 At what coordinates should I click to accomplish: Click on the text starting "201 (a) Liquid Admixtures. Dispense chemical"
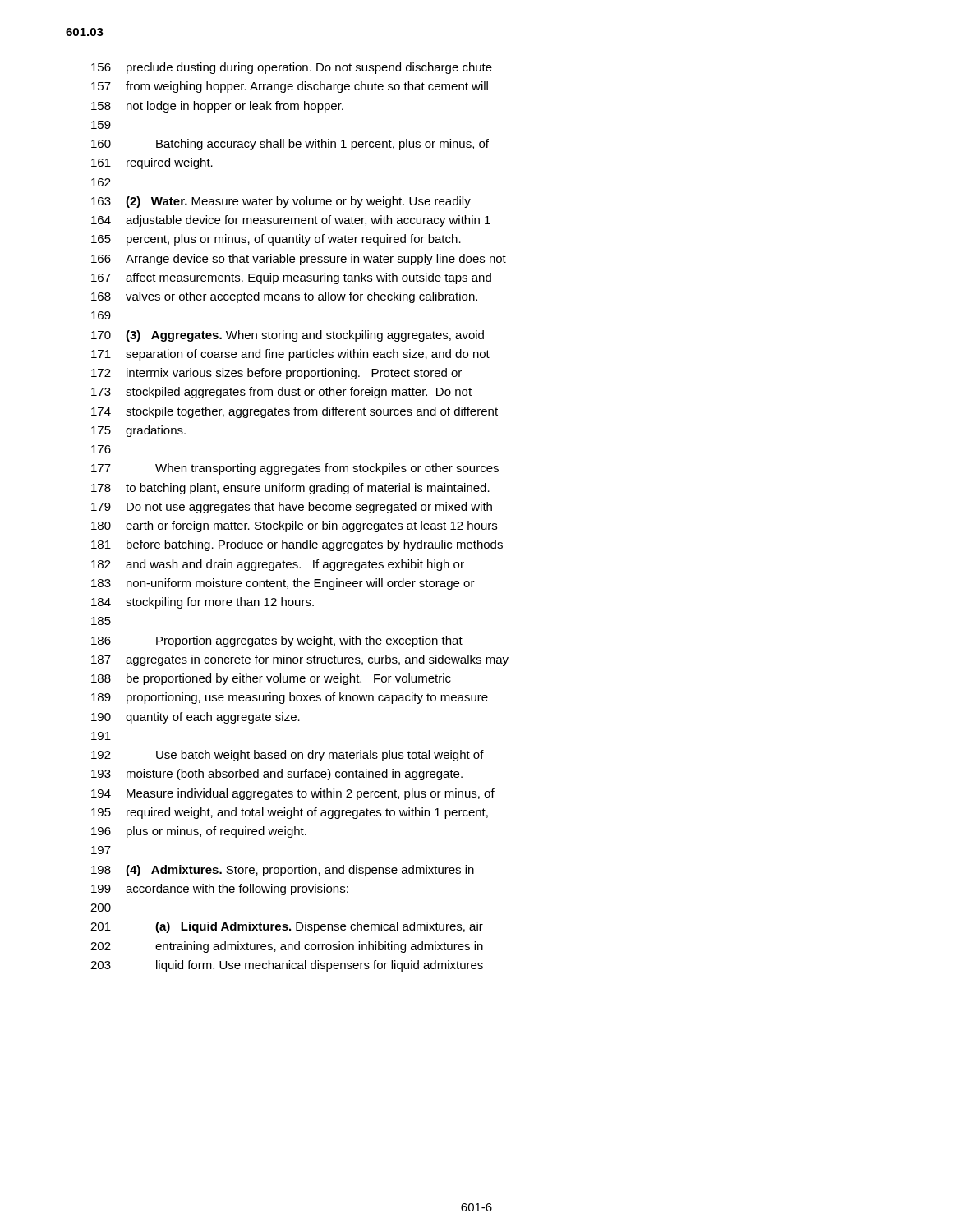tap(476, 945)
